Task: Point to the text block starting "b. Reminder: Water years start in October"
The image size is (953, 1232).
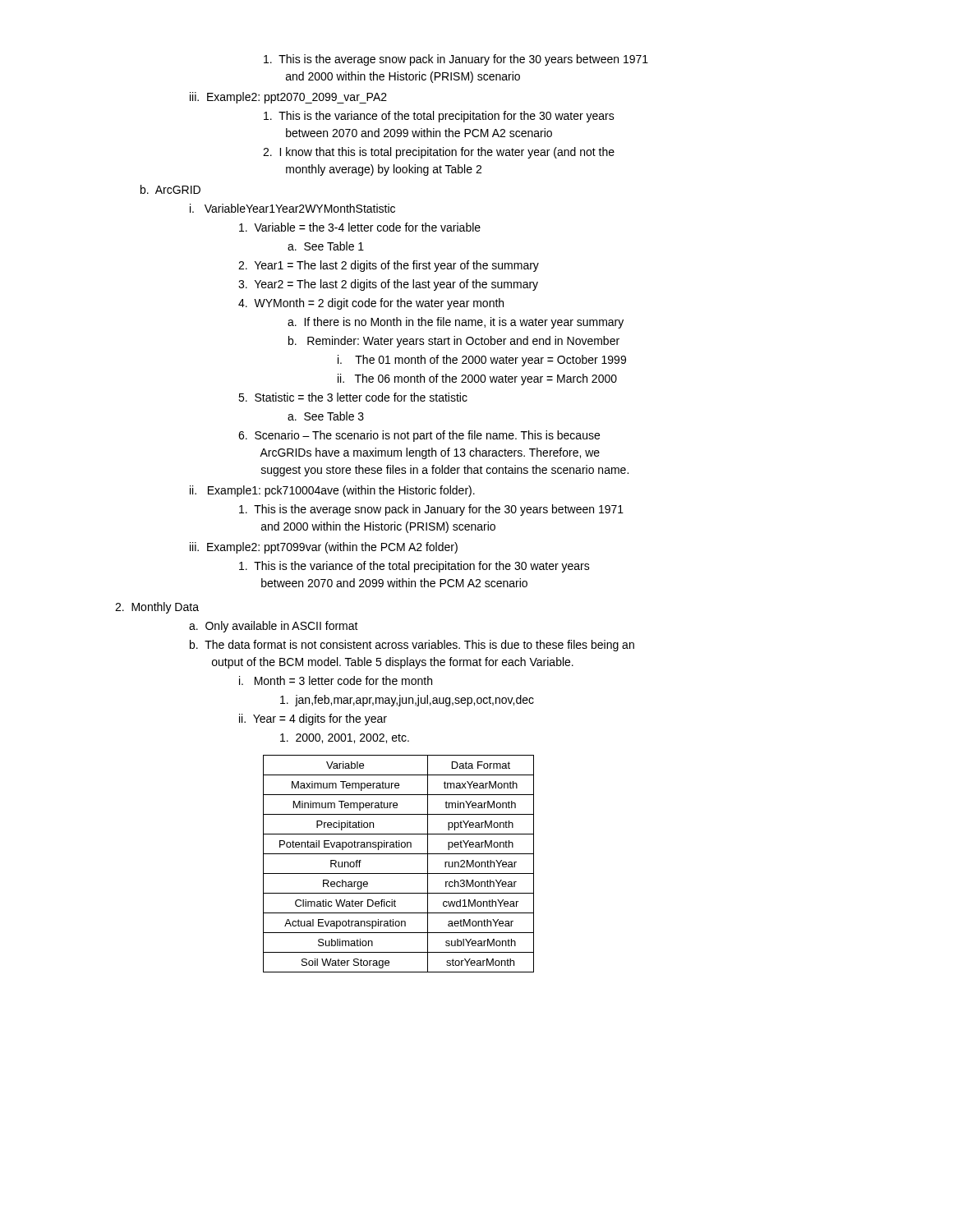Action: pos(454,341)
